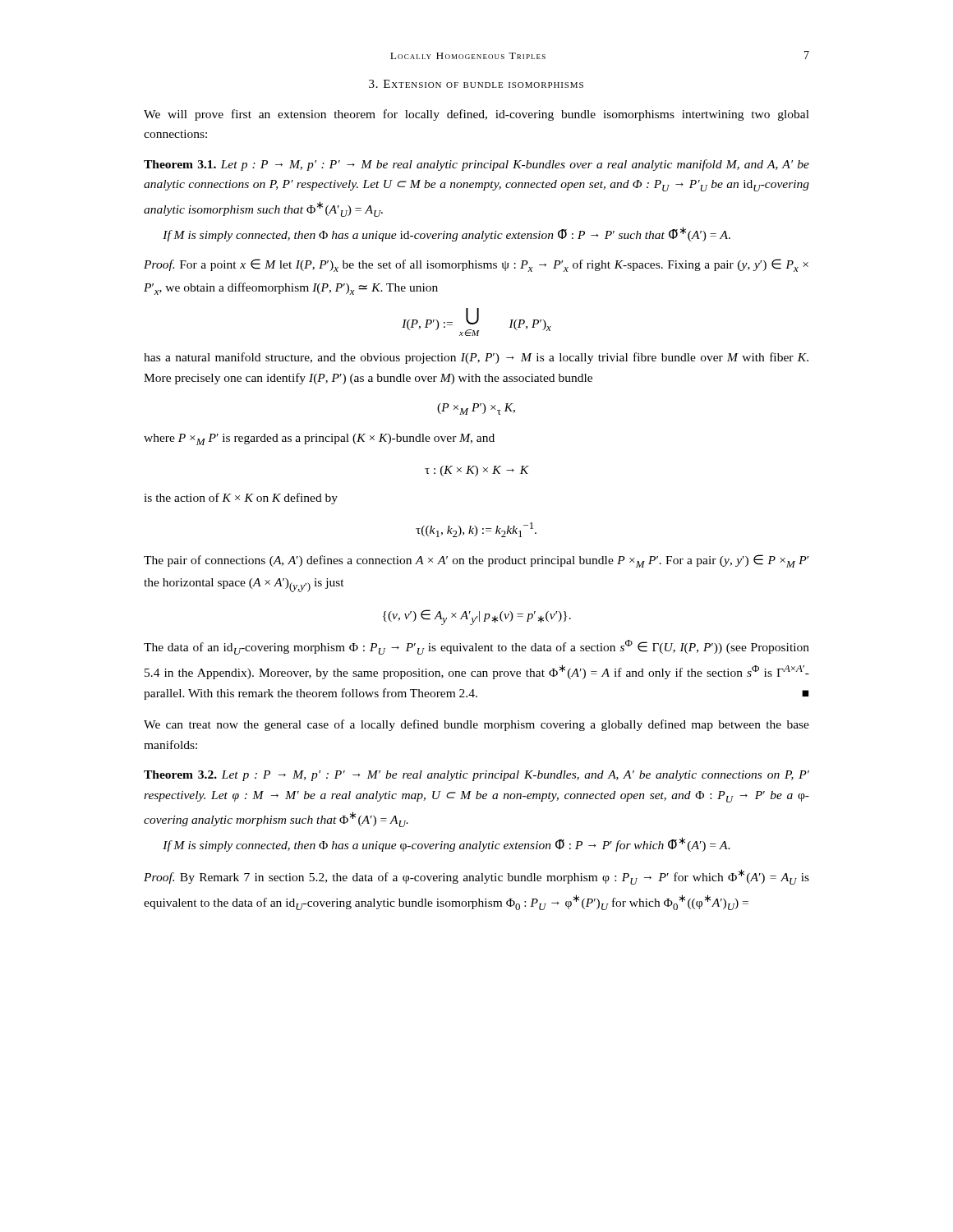This screenshot has height=1232, width=953.
Task: Find the block on this page that starts "Proof. For a"
Action: pos(476,277)
